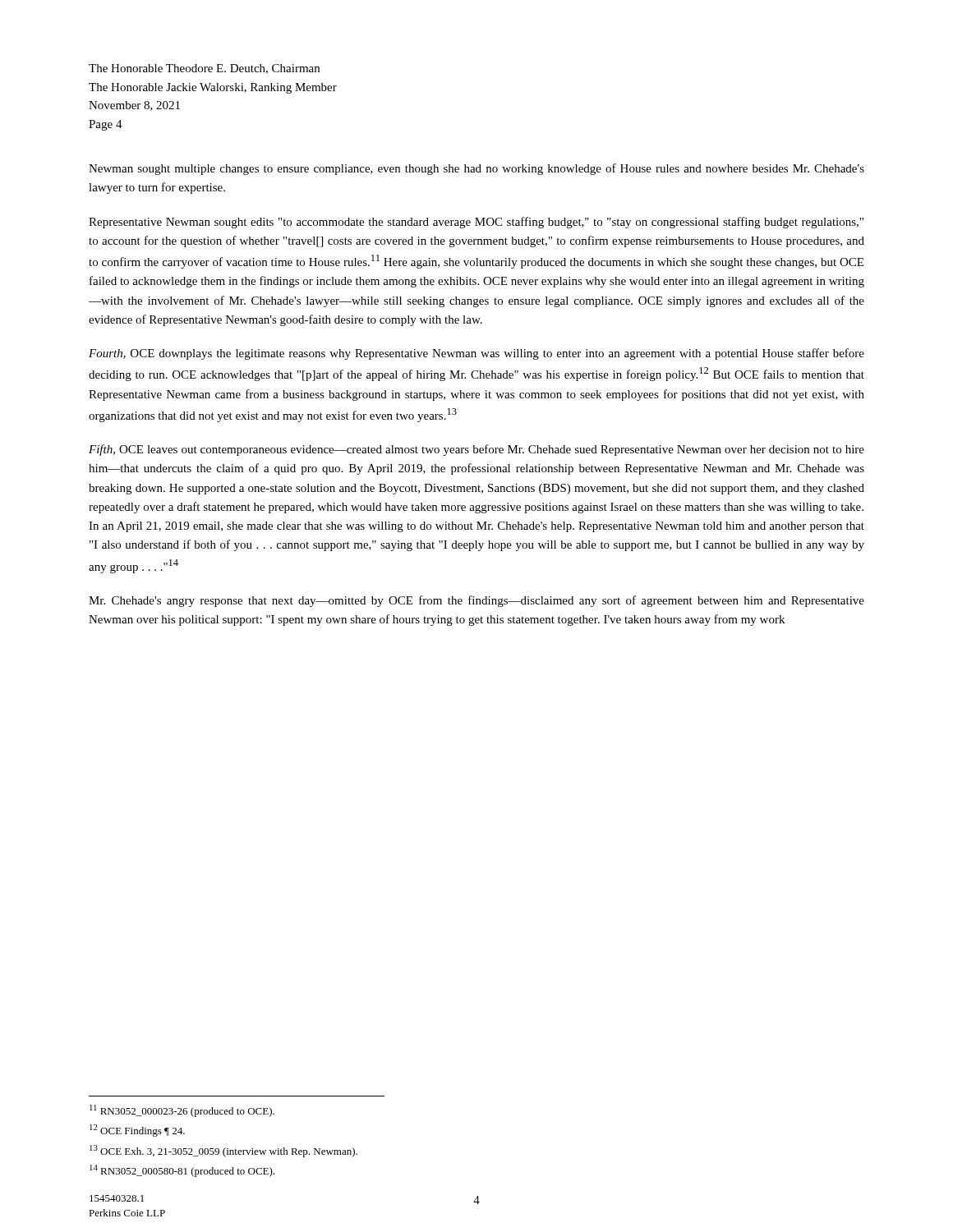Point to the region starting "Newman sought multiple changes to ensure compliance,"
Screen dimensions: 1232x953
(x=476, y=178)
